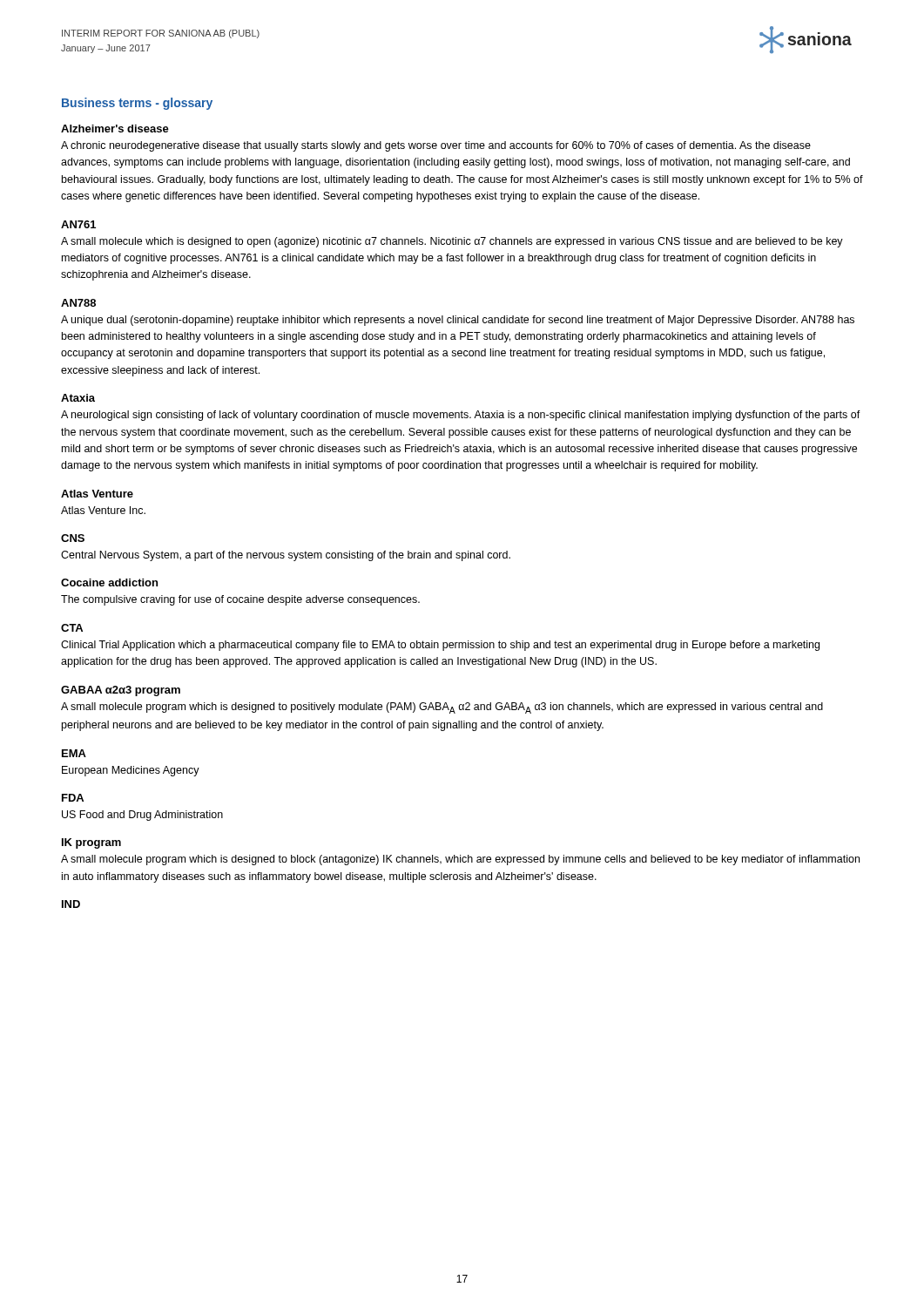
Task: Click the passage that begins "Ataxia A neurological sign"
Action: (462, 433)
